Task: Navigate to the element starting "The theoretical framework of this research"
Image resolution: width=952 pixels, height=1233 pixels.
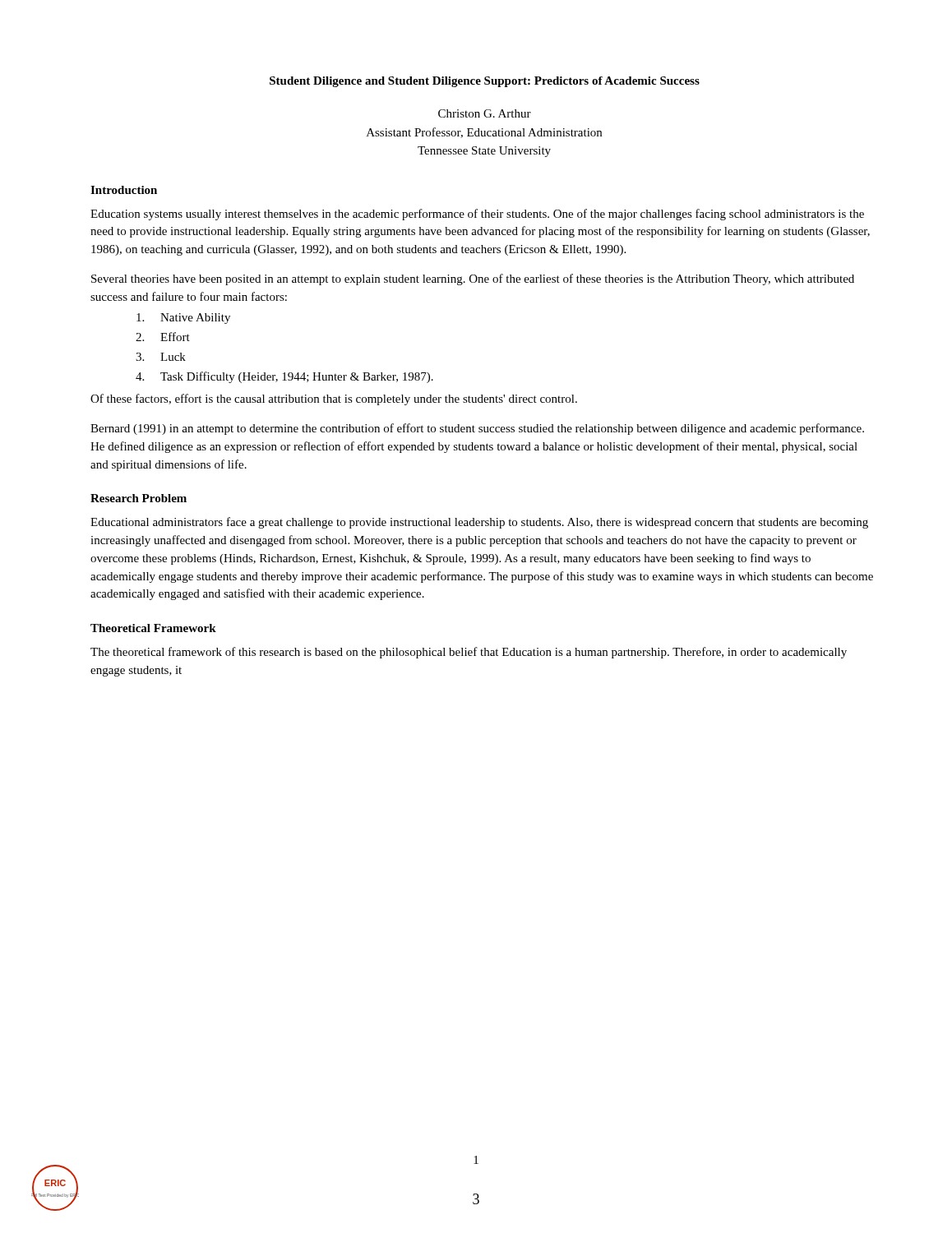Action: (x=469, y=661)
